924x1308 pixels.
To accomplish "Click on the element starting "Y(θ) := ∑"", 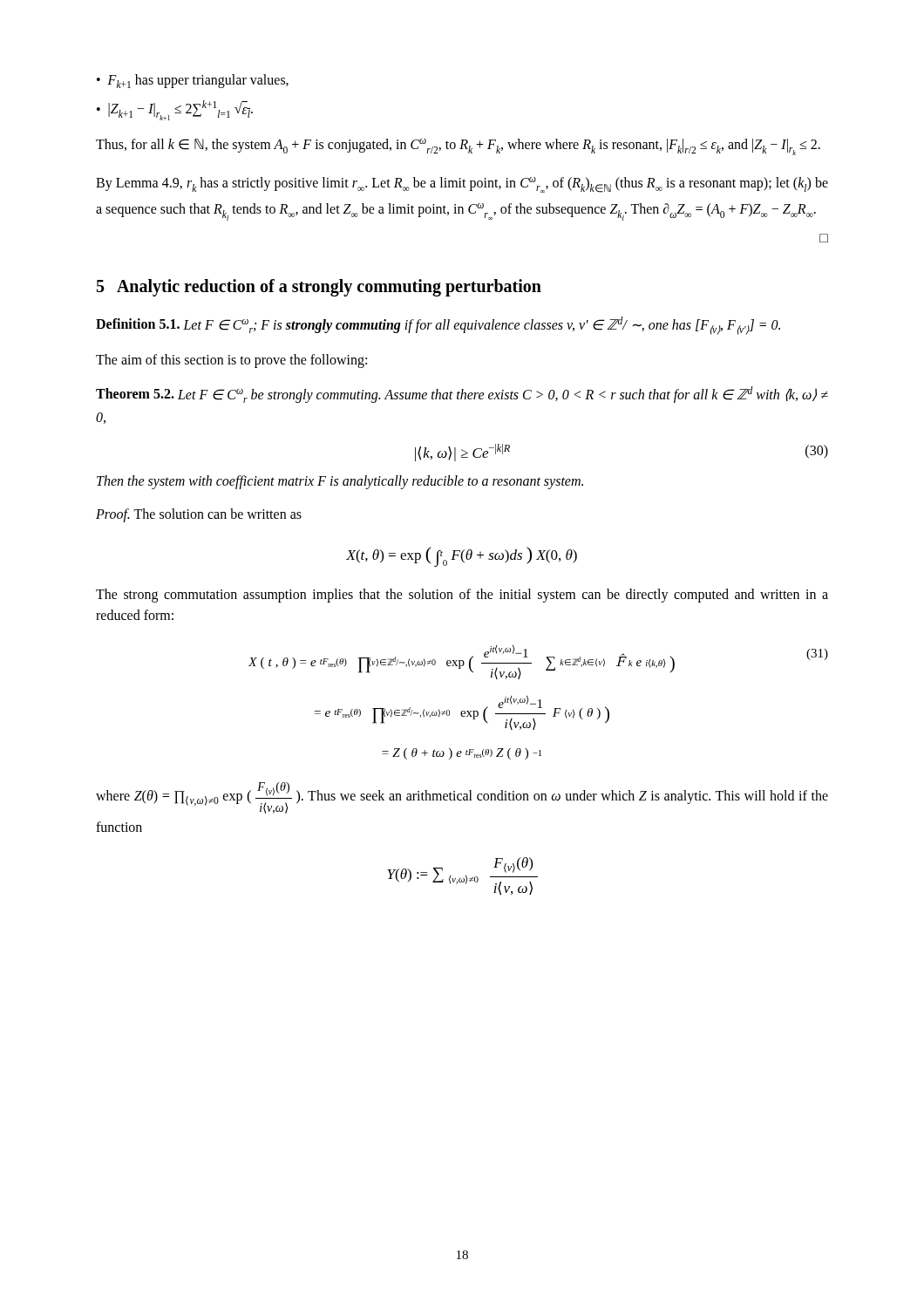I will pos(462,875).
